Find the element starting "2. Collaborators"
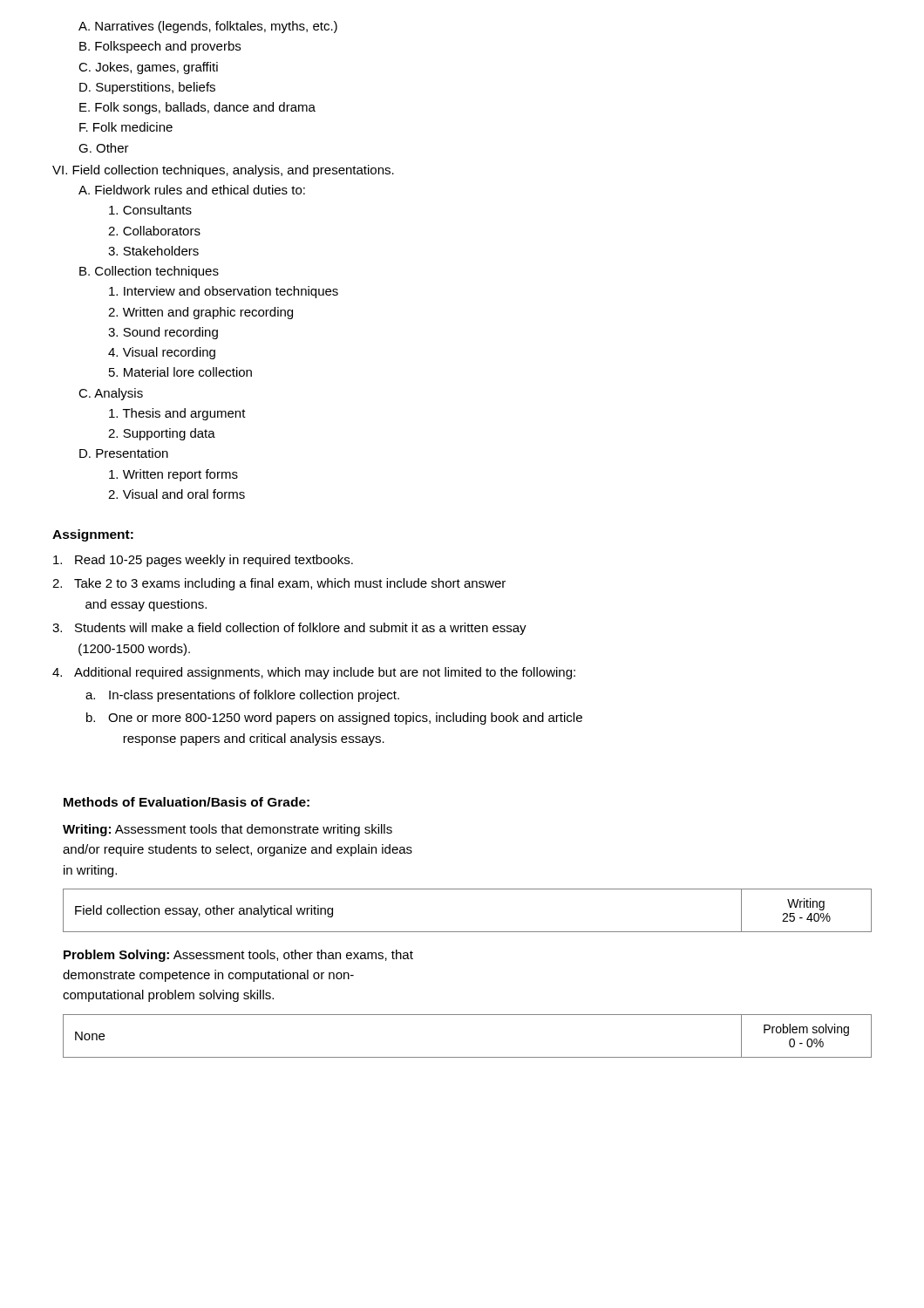Viewport: 924px width, 1308px height. pyautogui.click(x=154, y=230)
